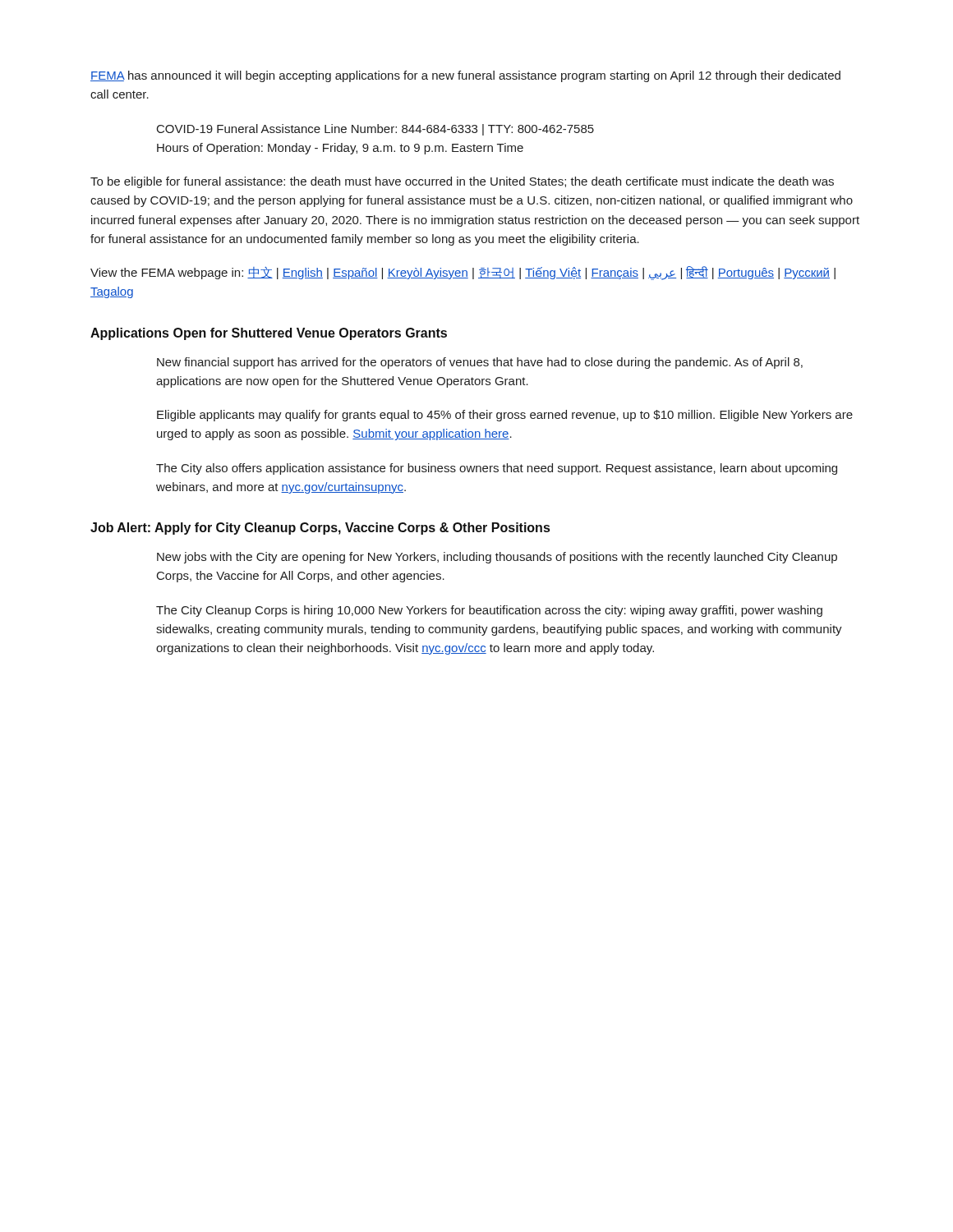The width and height of the screenshot is (953, 1232).
Task: Click on the text block that says "The City Cleanup Corps is"
Action: (x=499, y=629)
